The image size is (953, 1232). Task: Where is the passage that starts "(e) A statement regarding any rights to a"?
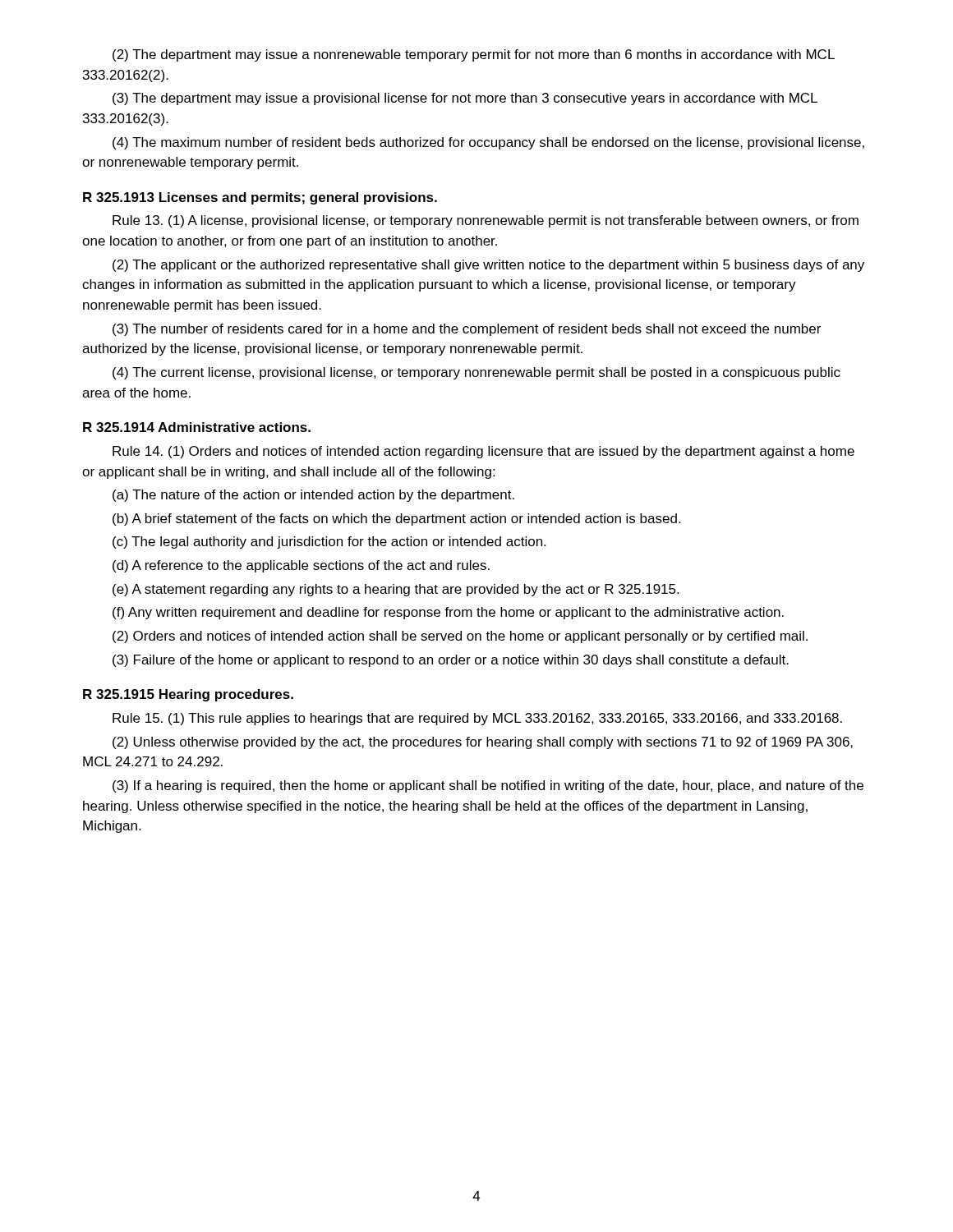click(x=476, y=590)
